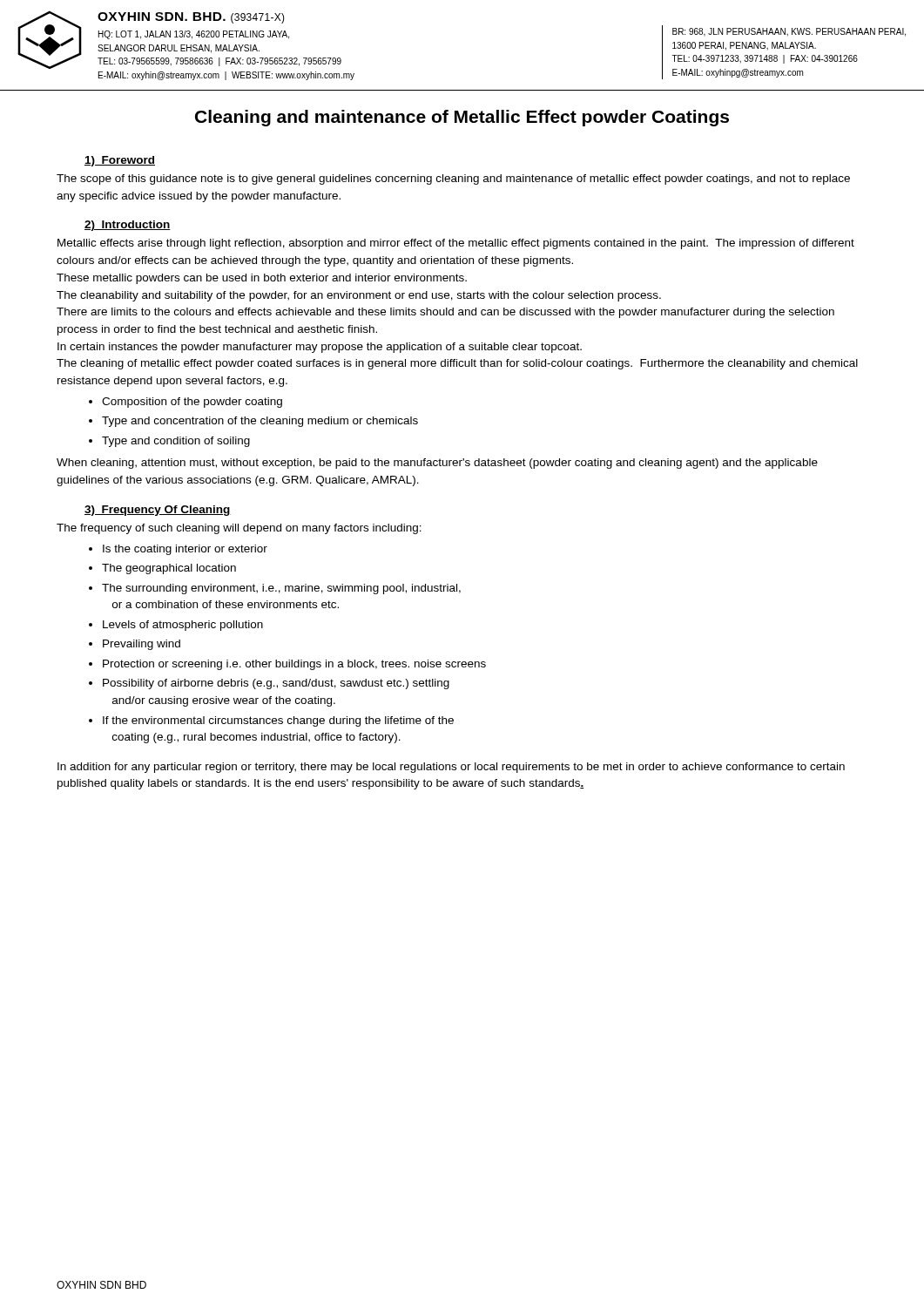The width and height of the screenshot is (924, 1307).
Task: Locate the block of text that opens with "Possibility of airborne debris (e.g.,"
Action: click(x=276, y=692)
